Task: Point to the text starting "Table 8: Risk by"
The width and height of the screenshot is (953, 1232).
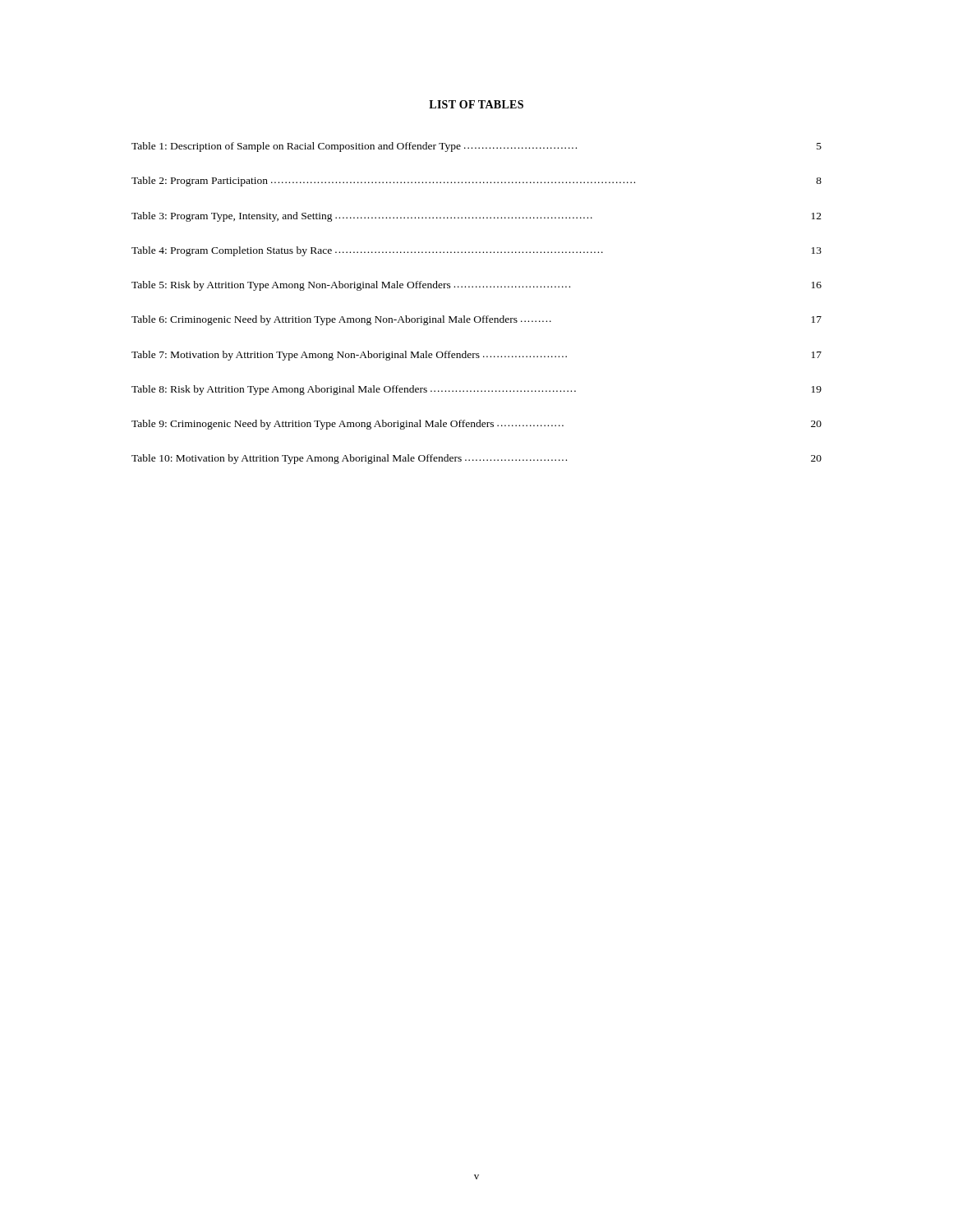Action: tap(476, 389)
